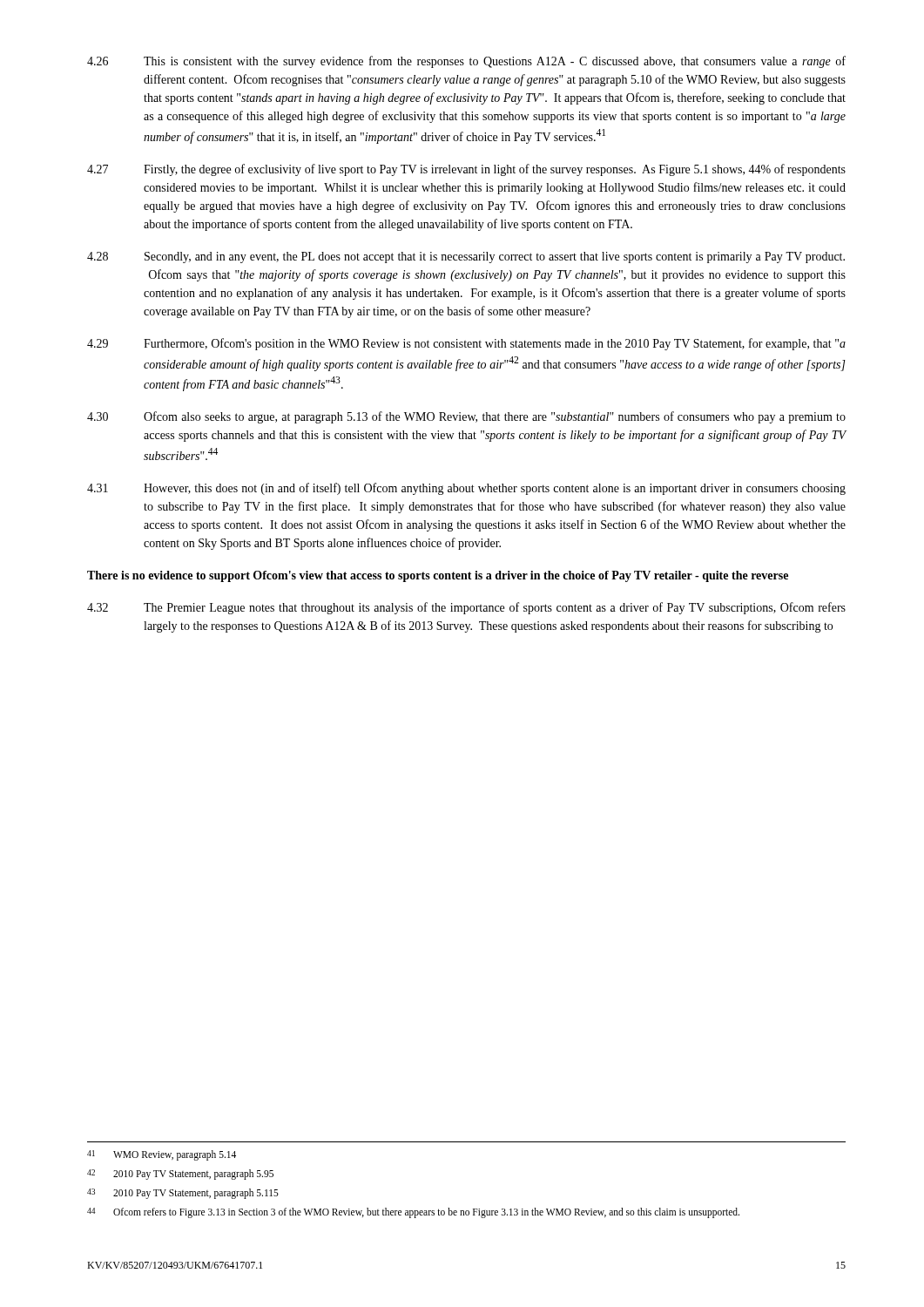Viewport: 924px width, 1307px height.
Task: Click on the region starting "44 Ofcom refers to Figure 3.13 in Section"
Action: pos(466,1213)
